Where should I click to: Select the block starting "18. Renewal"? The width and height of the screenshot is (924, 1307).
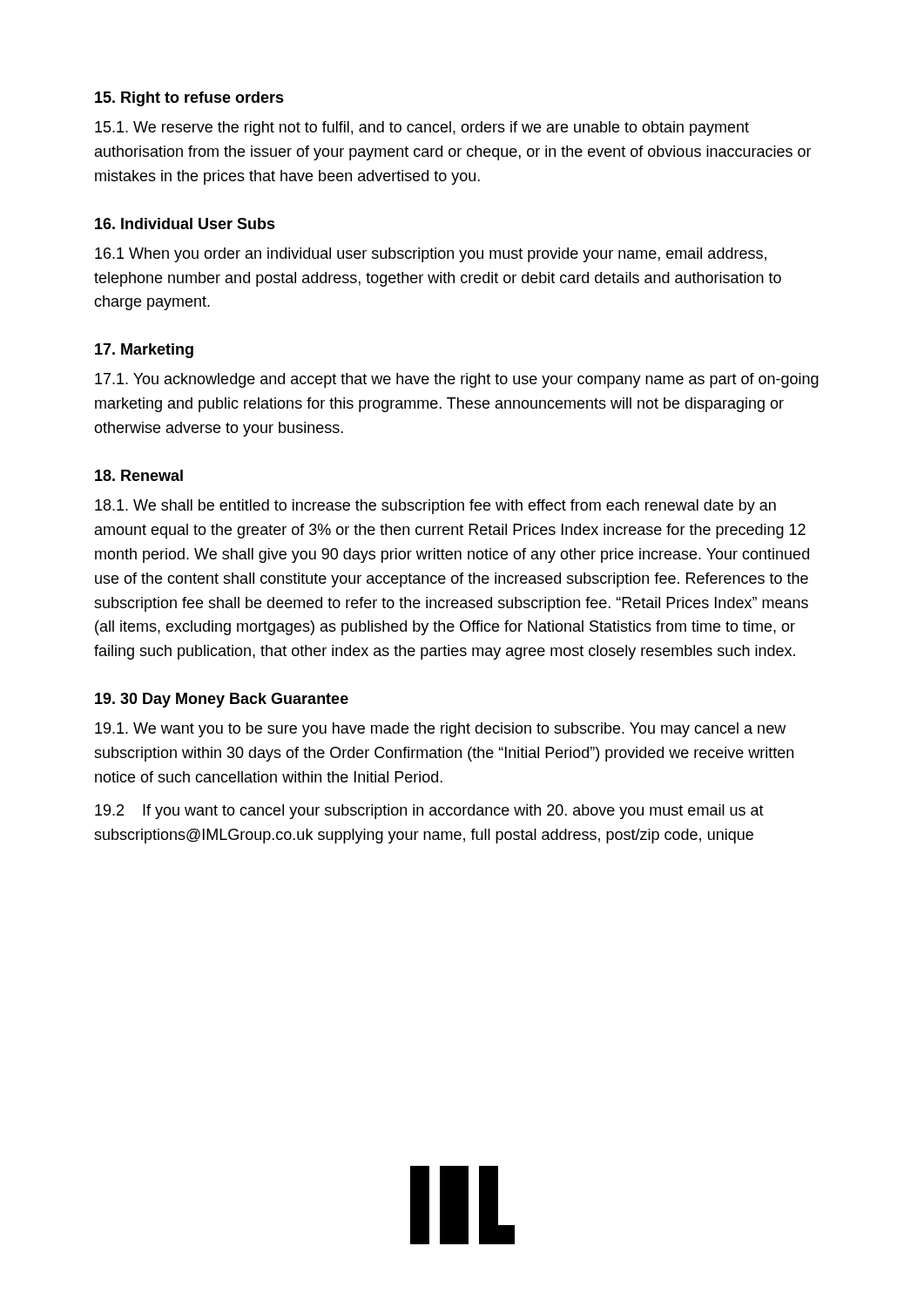tap(139, 476)
